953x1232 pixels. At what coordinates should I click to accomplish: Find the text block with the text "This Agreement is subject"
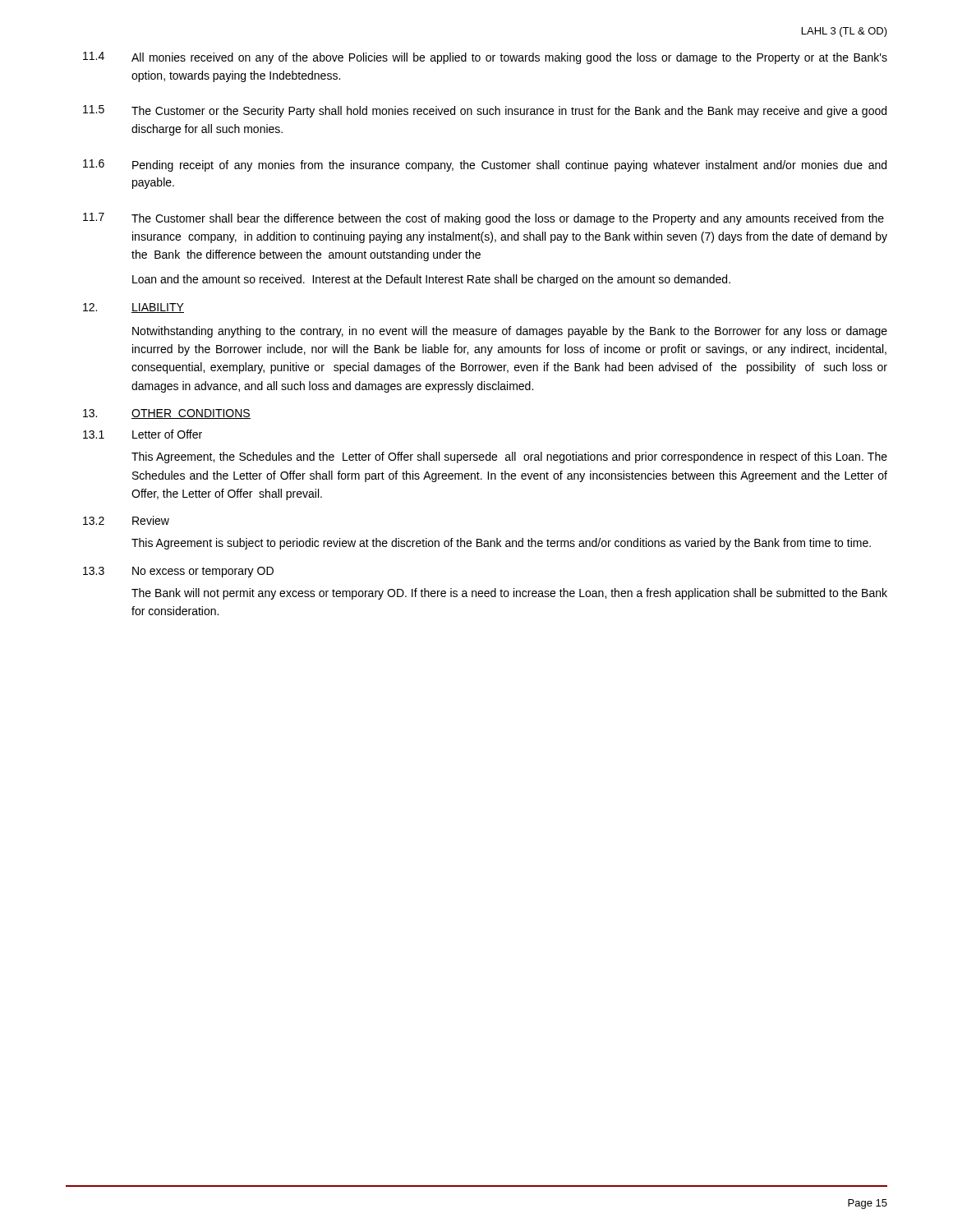click(502, 543)
